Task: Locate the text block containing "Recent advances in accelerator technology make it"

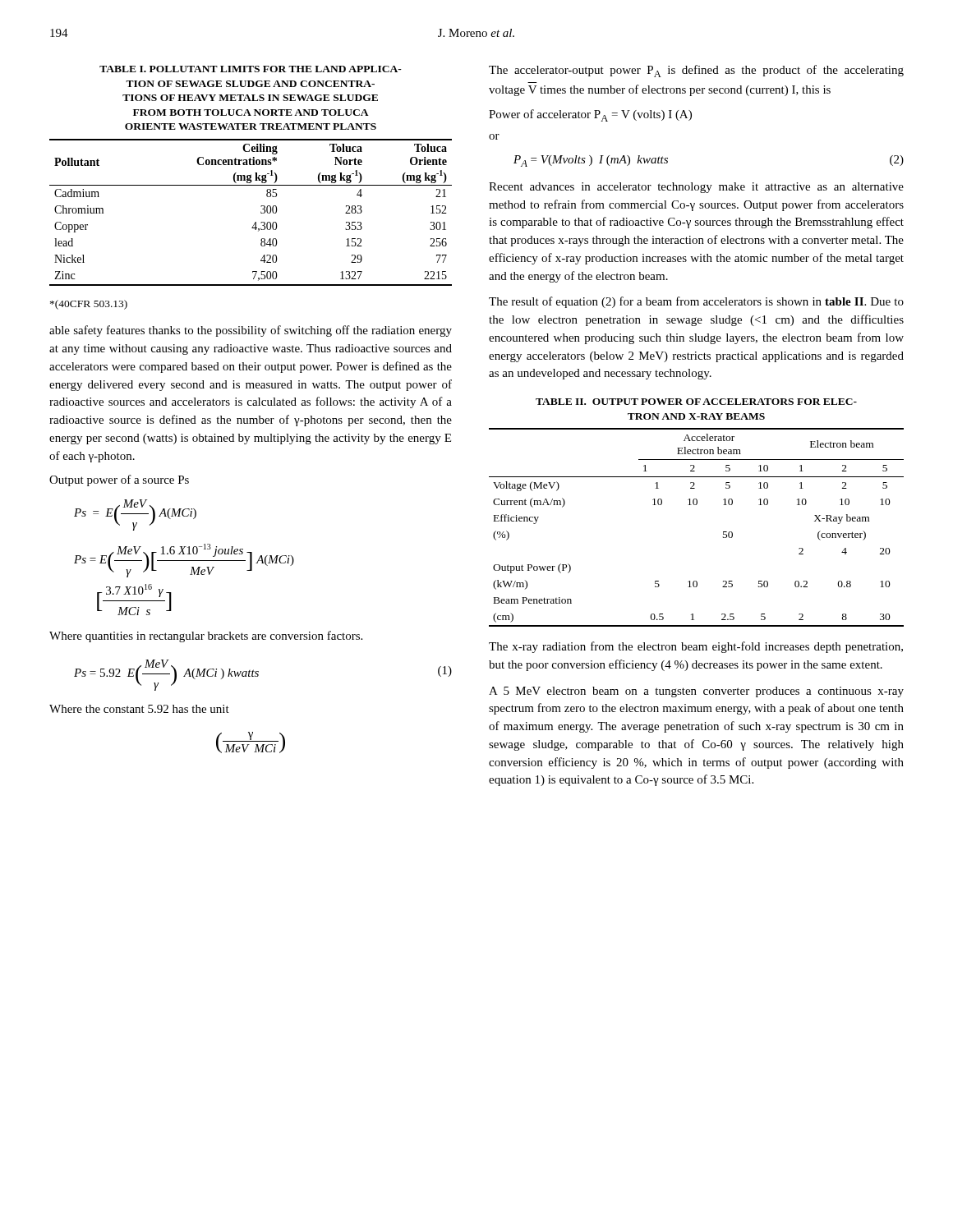Action: point(696,231)
